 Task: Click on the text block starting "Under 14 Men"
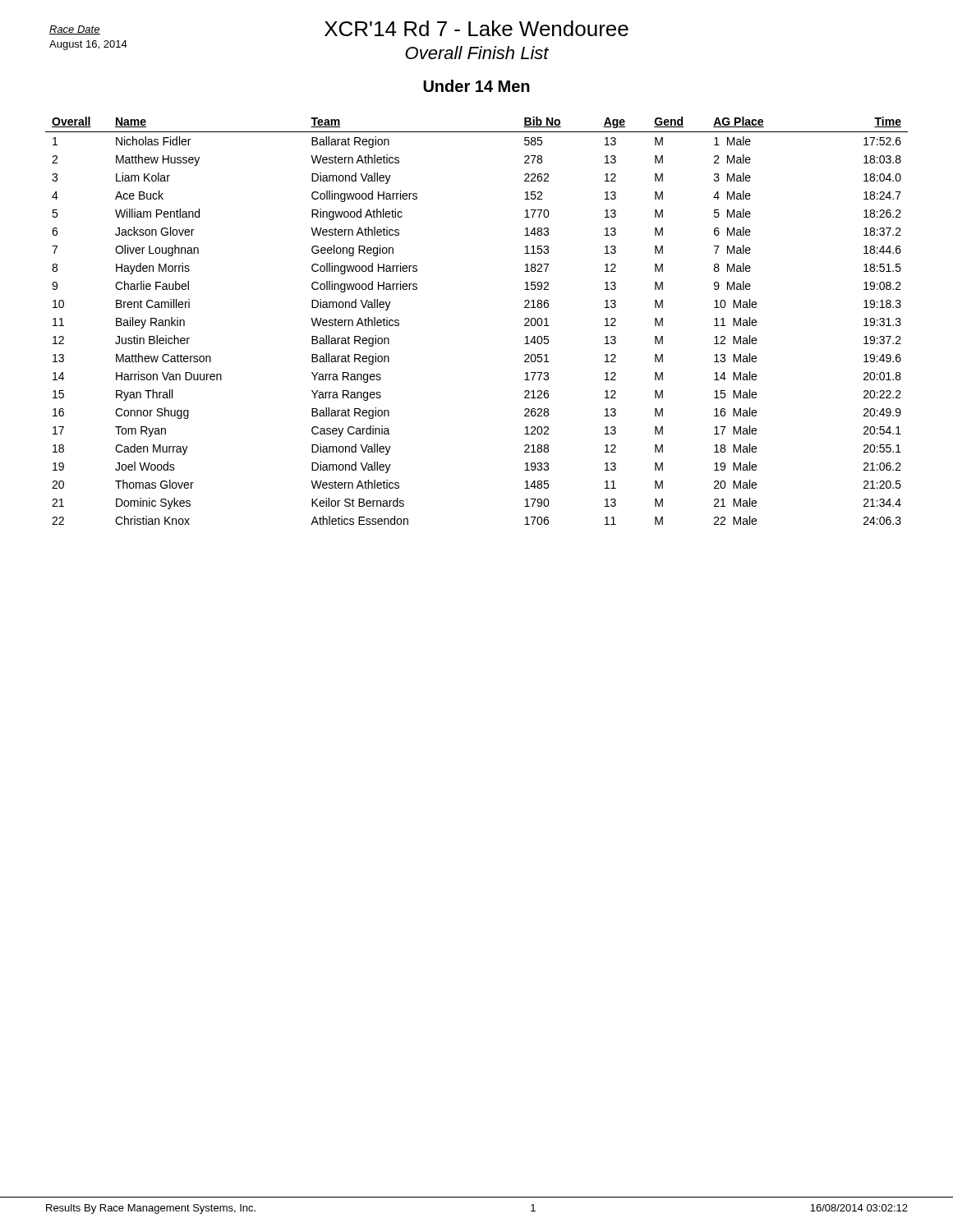[x=476, y=86]
